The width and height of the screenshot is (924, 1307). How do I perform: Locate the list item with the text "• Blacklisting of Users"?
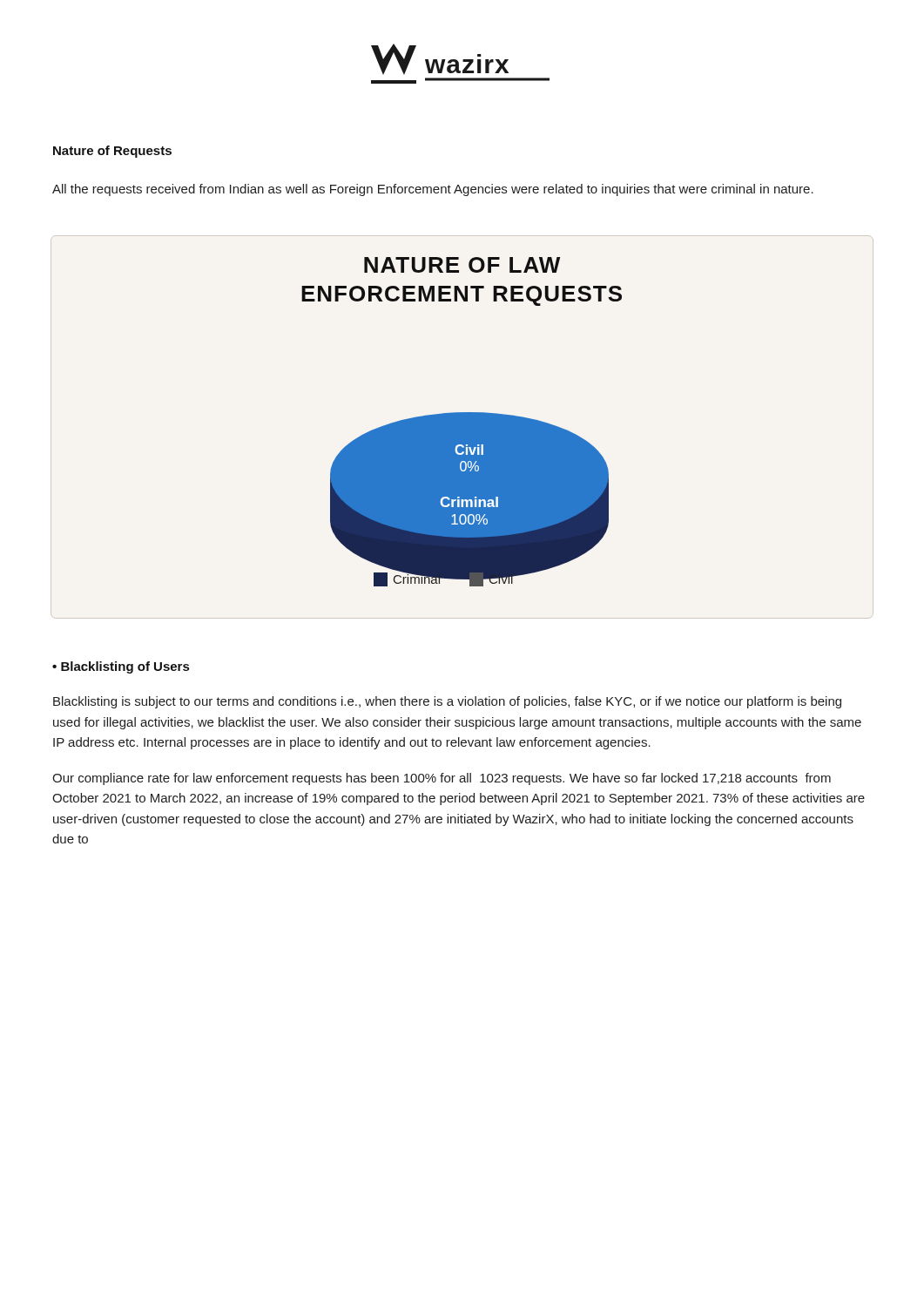(121, 667)
